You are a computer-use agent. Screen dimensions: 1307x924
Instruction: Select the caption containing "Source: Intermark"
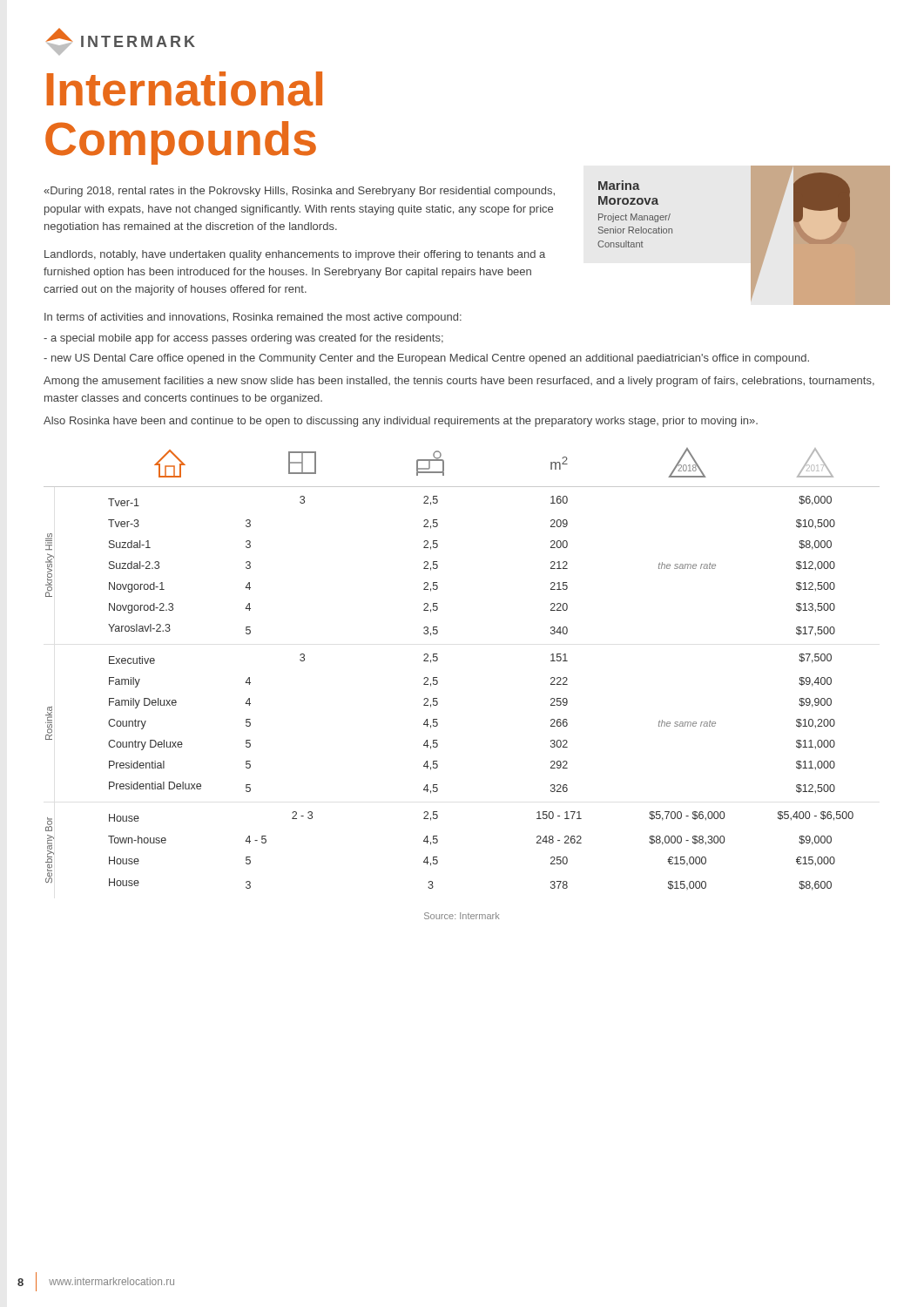point(462,916)
